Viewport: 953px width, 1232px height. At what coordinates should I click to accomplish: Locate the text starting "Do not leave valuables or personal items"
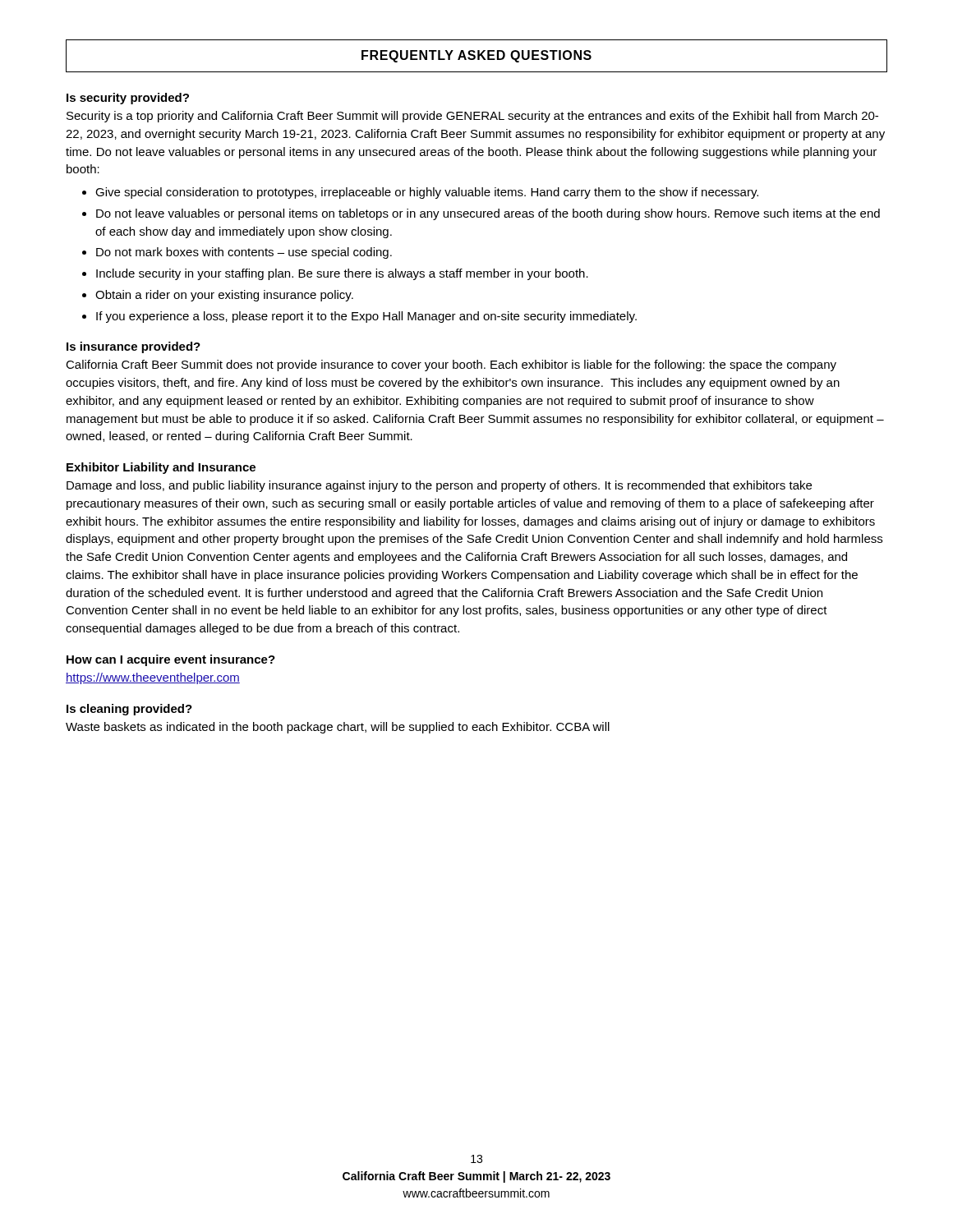[488, 222]
